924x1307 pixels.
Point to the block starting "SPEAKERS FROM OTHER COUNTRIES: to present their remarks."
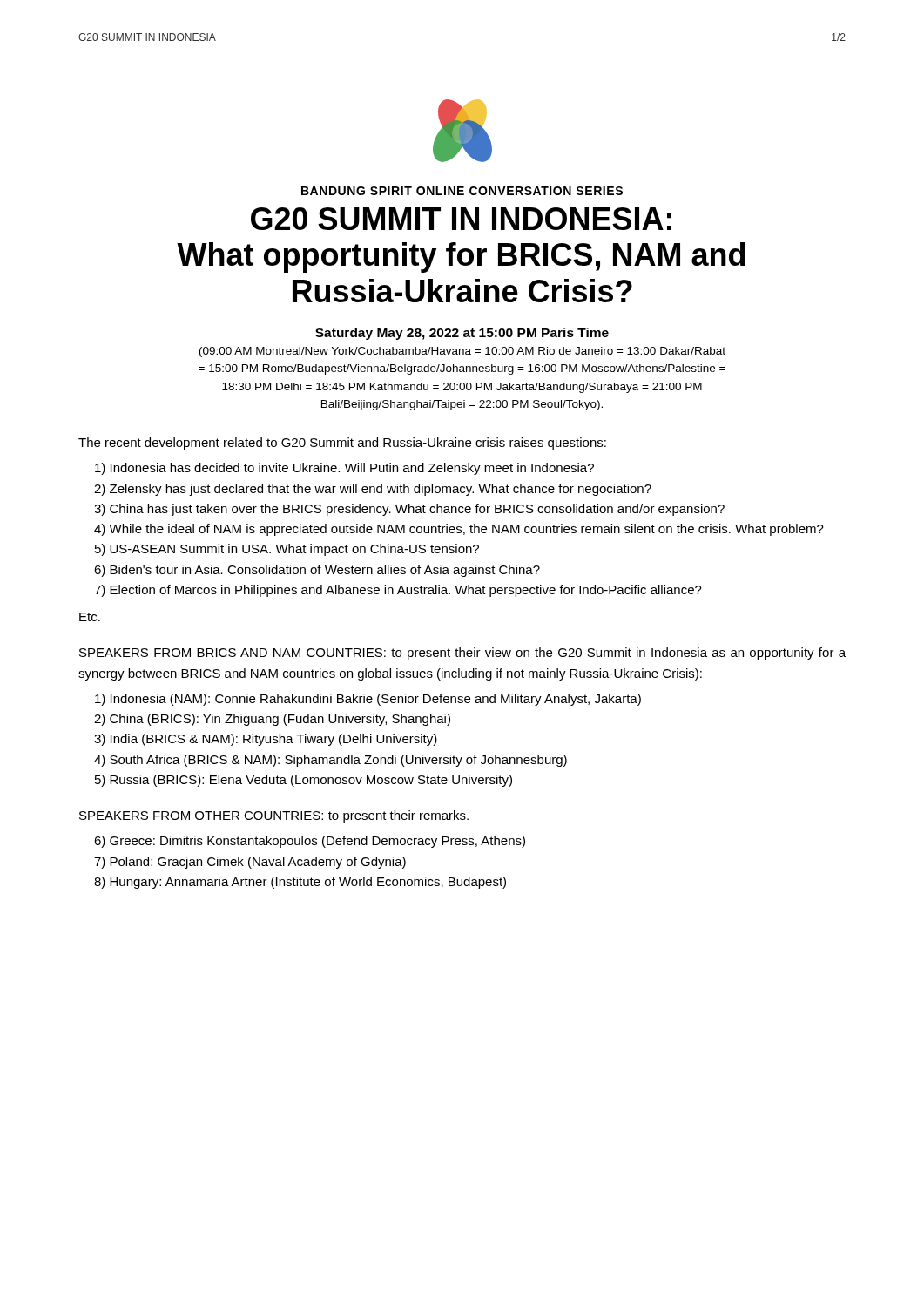274,815
